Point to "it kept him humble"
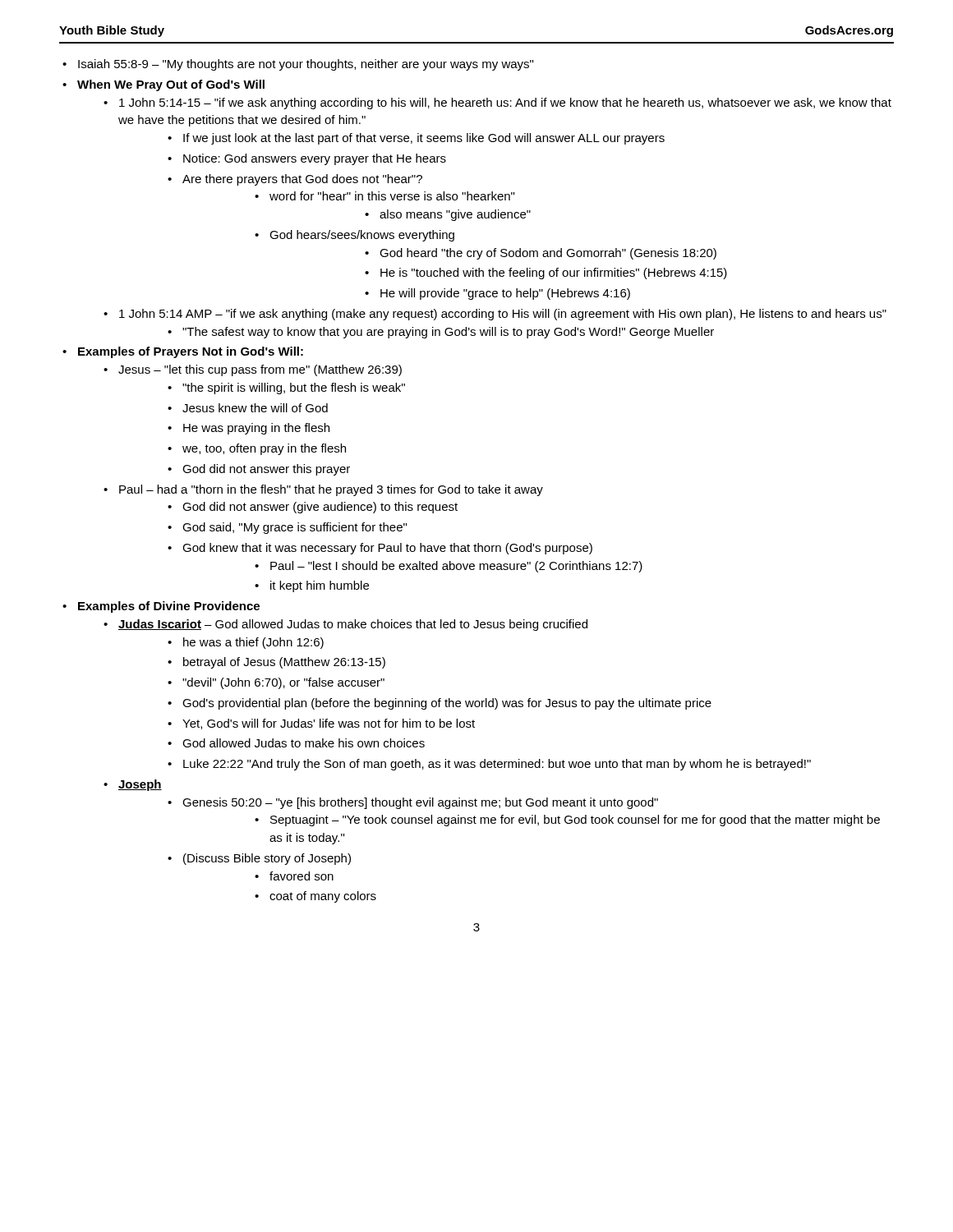Screen dimensions: 1232x953 (319, 585)
